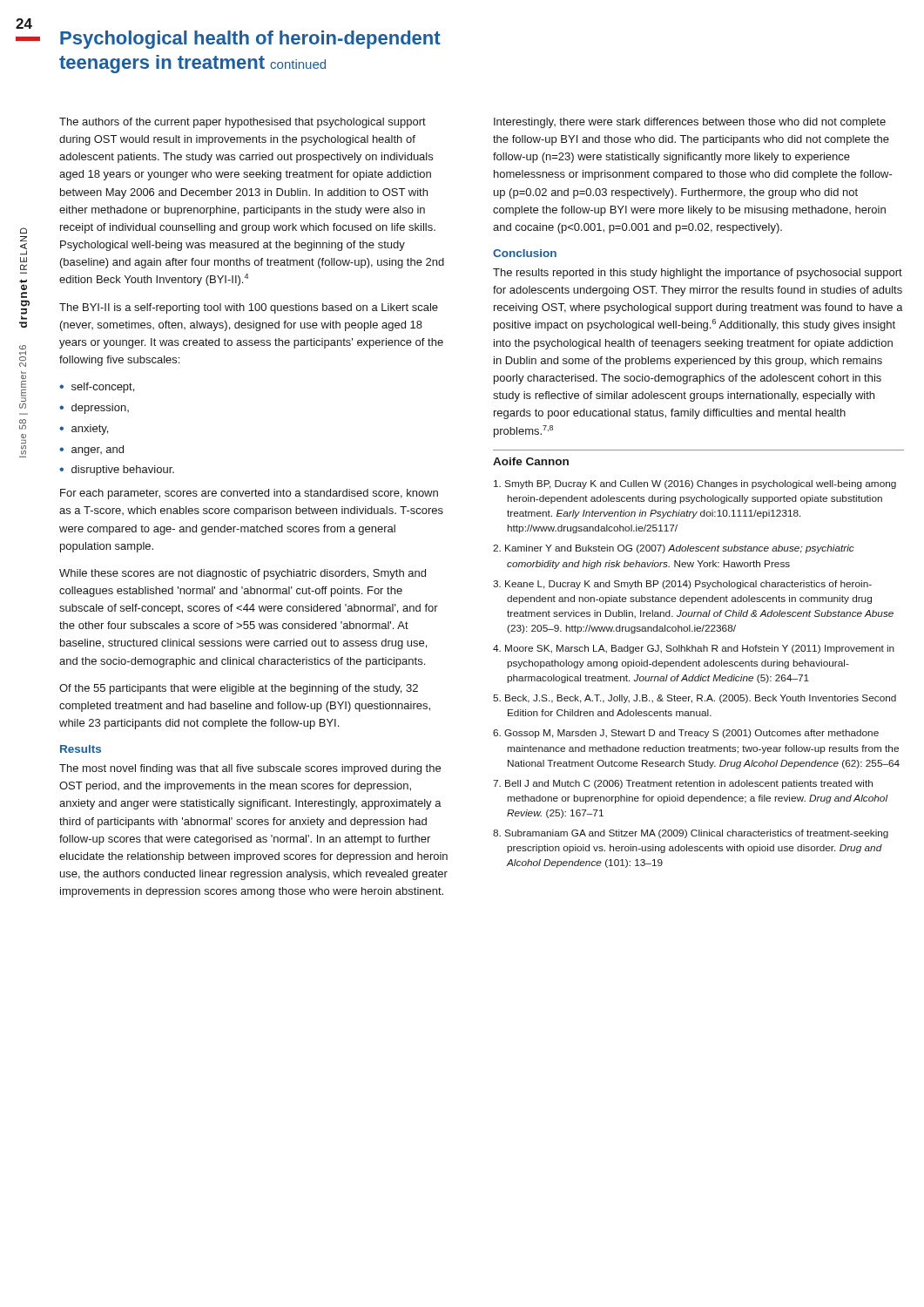Click where it says "• disruptive behaviour."
The width and height of the screenshot is (924, 1307).
tap(117, 470)
